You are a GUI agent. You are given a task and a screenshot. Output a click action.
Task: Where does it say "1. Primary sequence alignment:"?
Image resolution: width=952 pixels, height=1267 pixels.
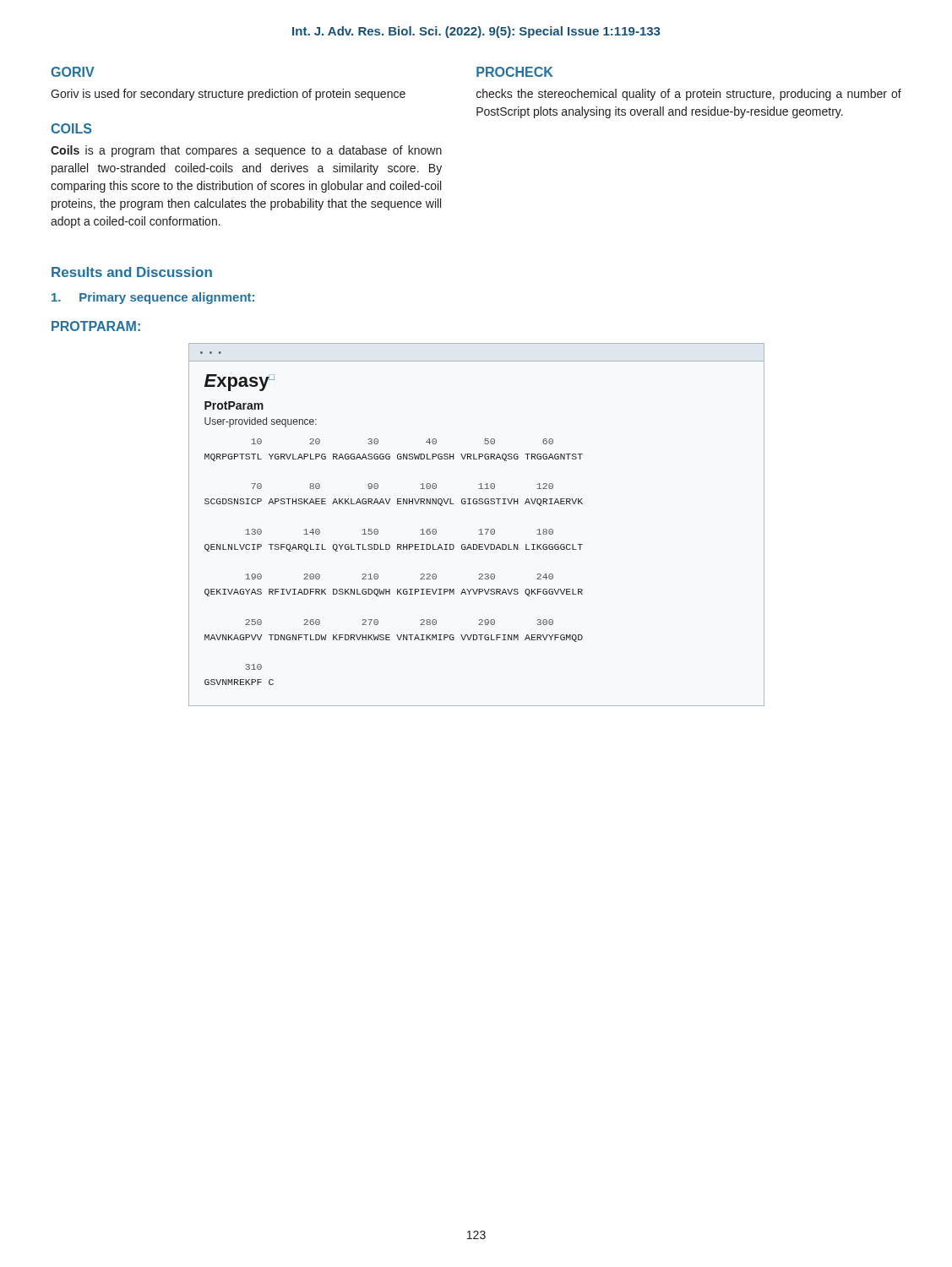pos(153,297)
